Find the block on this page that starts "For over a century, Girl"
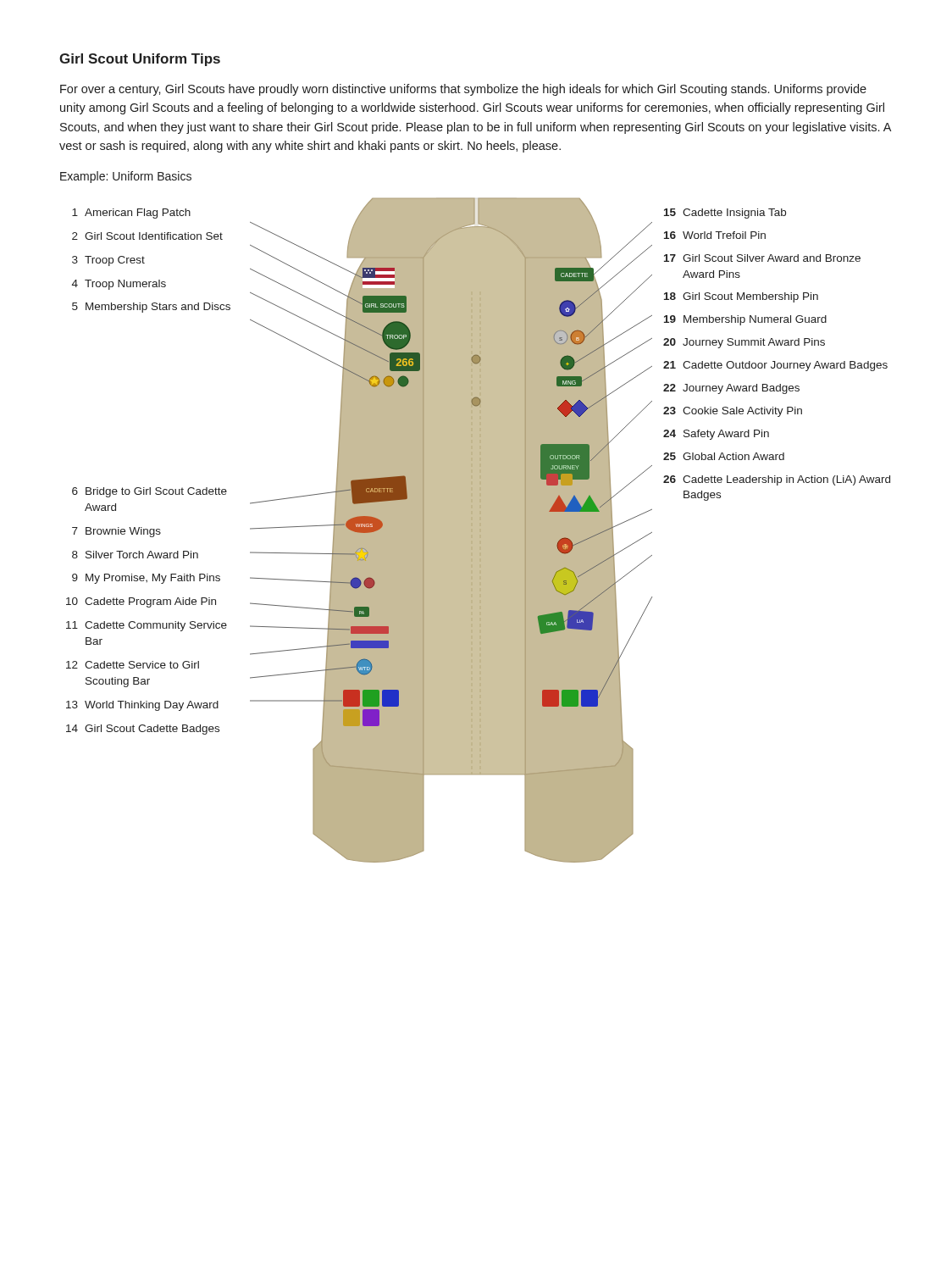This screenshot has width=952, height=1271. (x=475, y=118)
